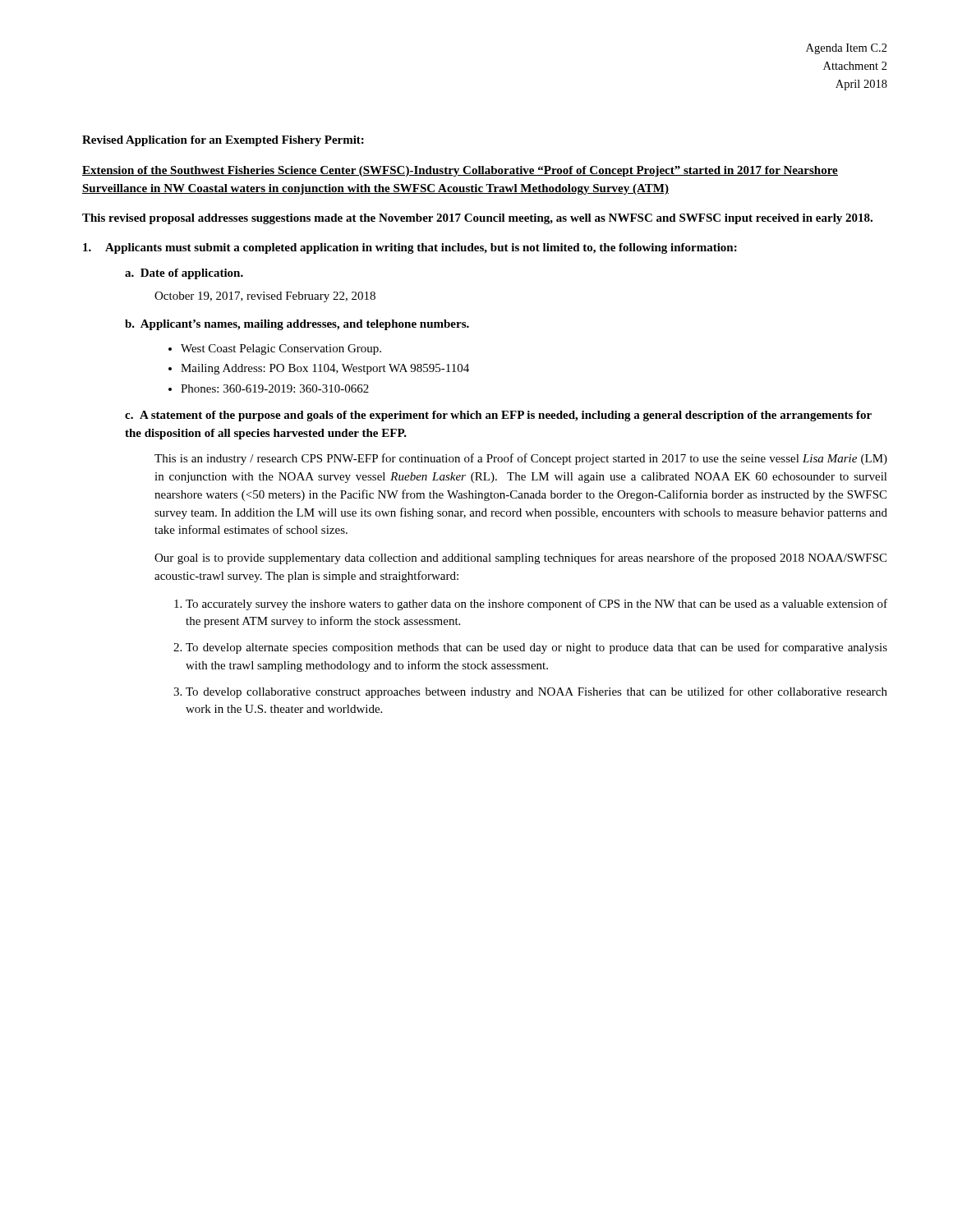Locate the block of text that opens with "b. Applicant’s names, mailing addresses, and telephone"

tap(297, 323)
